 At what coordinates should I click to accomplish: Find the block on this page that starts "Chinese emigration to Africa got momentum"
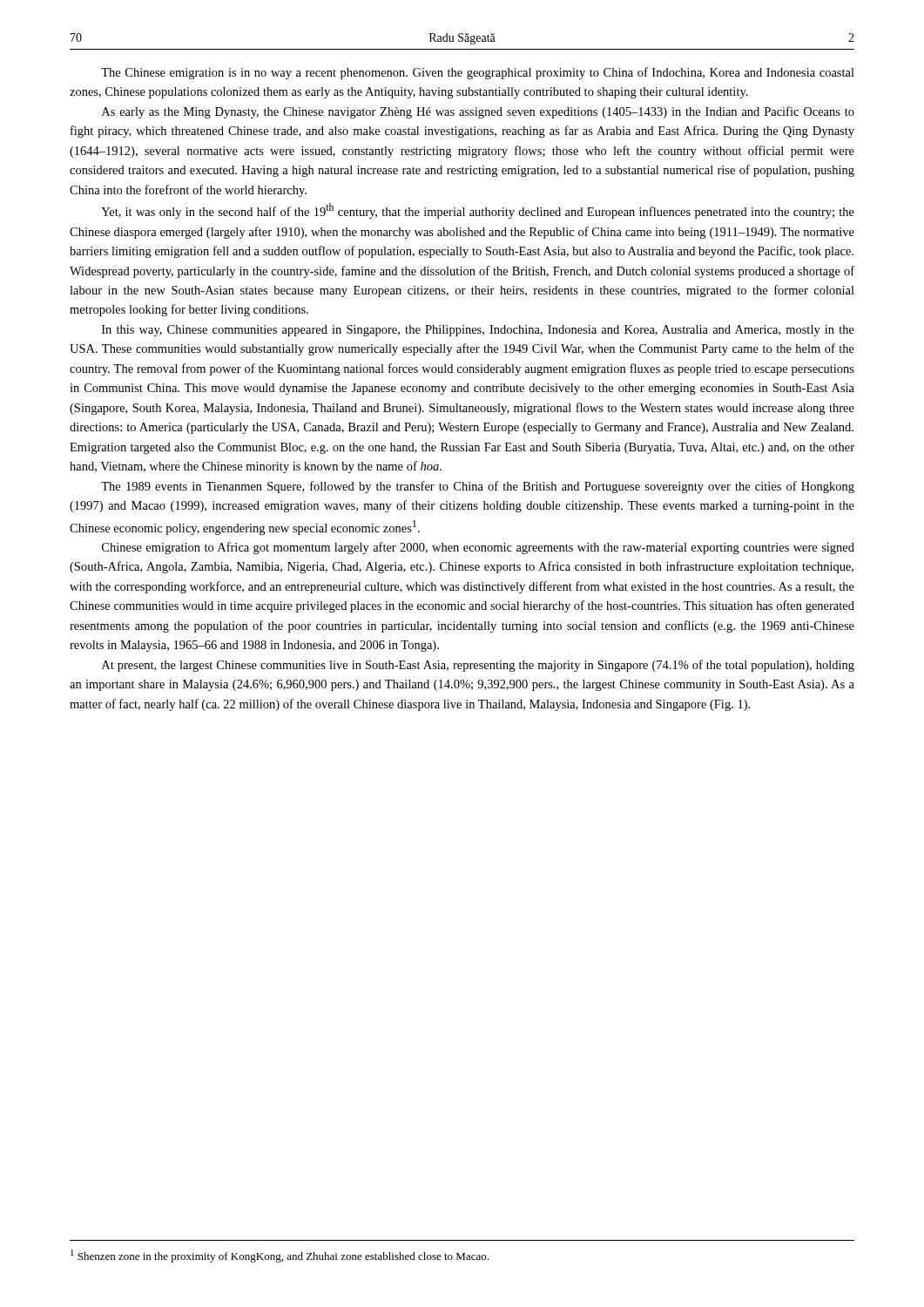coord(462,596)
